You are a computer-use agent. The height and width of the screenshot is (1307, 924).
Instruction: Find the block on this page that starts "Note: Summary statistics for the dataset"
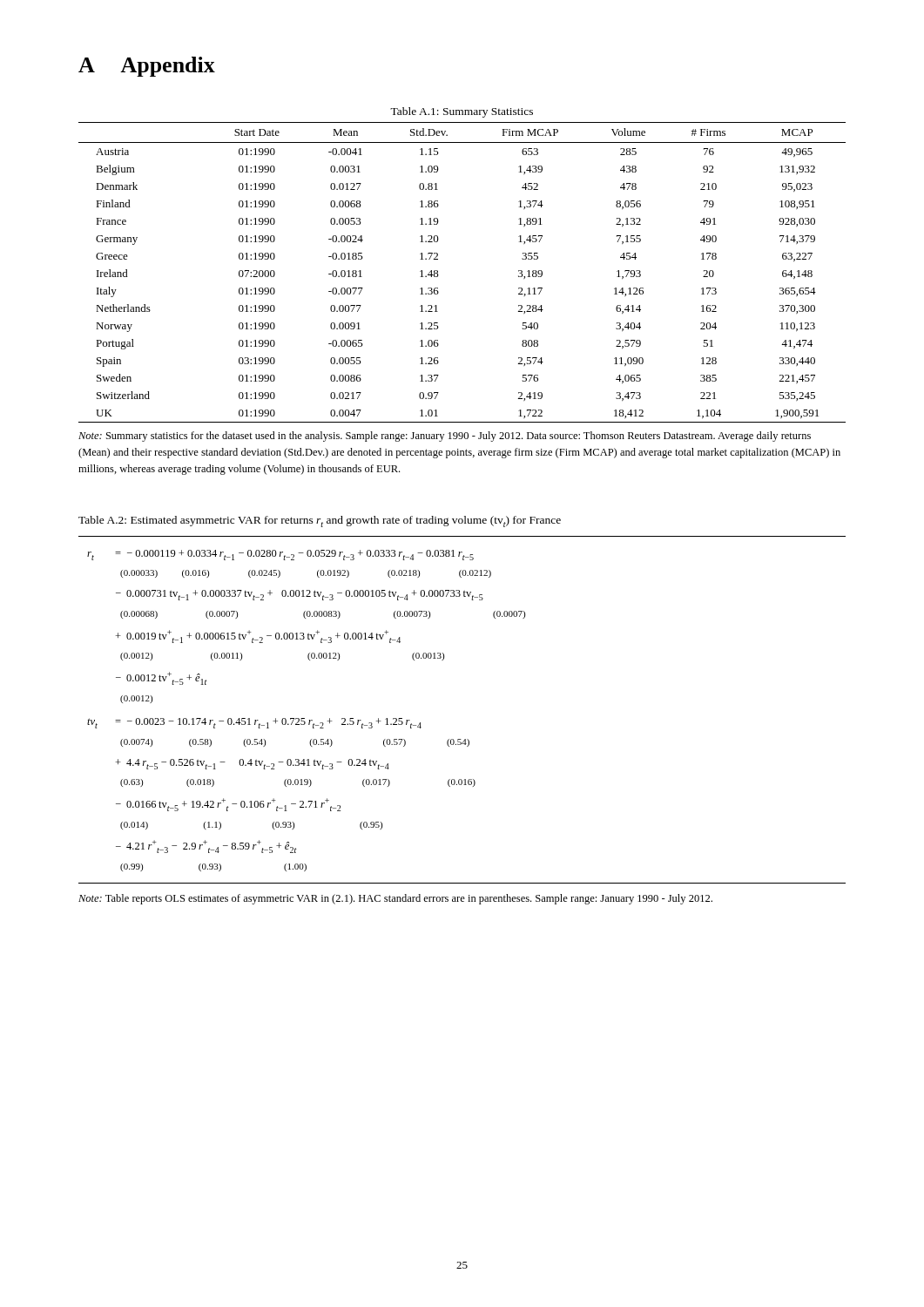tap(460, 452)
